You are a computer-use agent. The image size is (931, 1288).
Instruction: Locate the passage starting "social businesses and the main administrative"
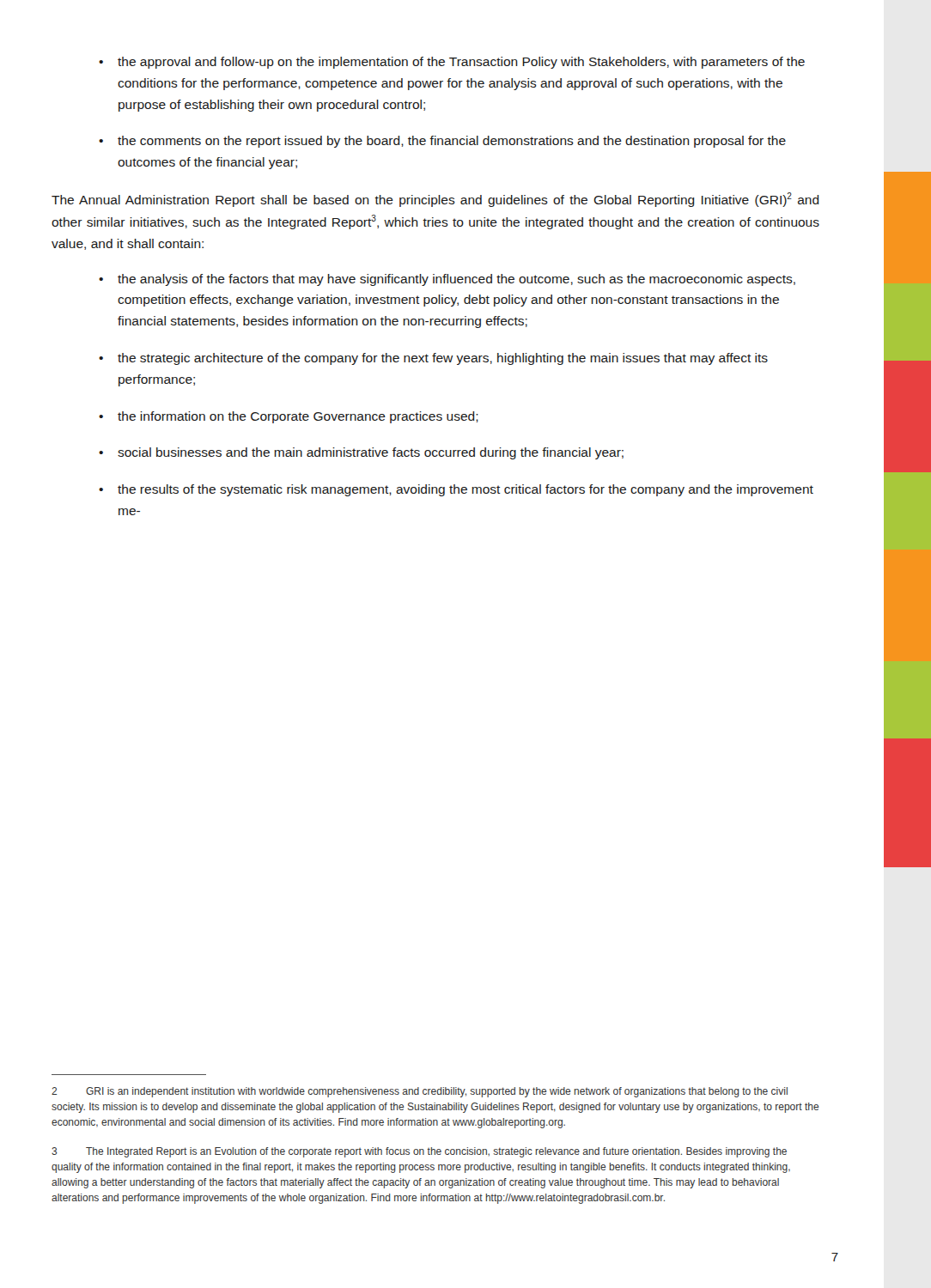[x=459, y=453]
